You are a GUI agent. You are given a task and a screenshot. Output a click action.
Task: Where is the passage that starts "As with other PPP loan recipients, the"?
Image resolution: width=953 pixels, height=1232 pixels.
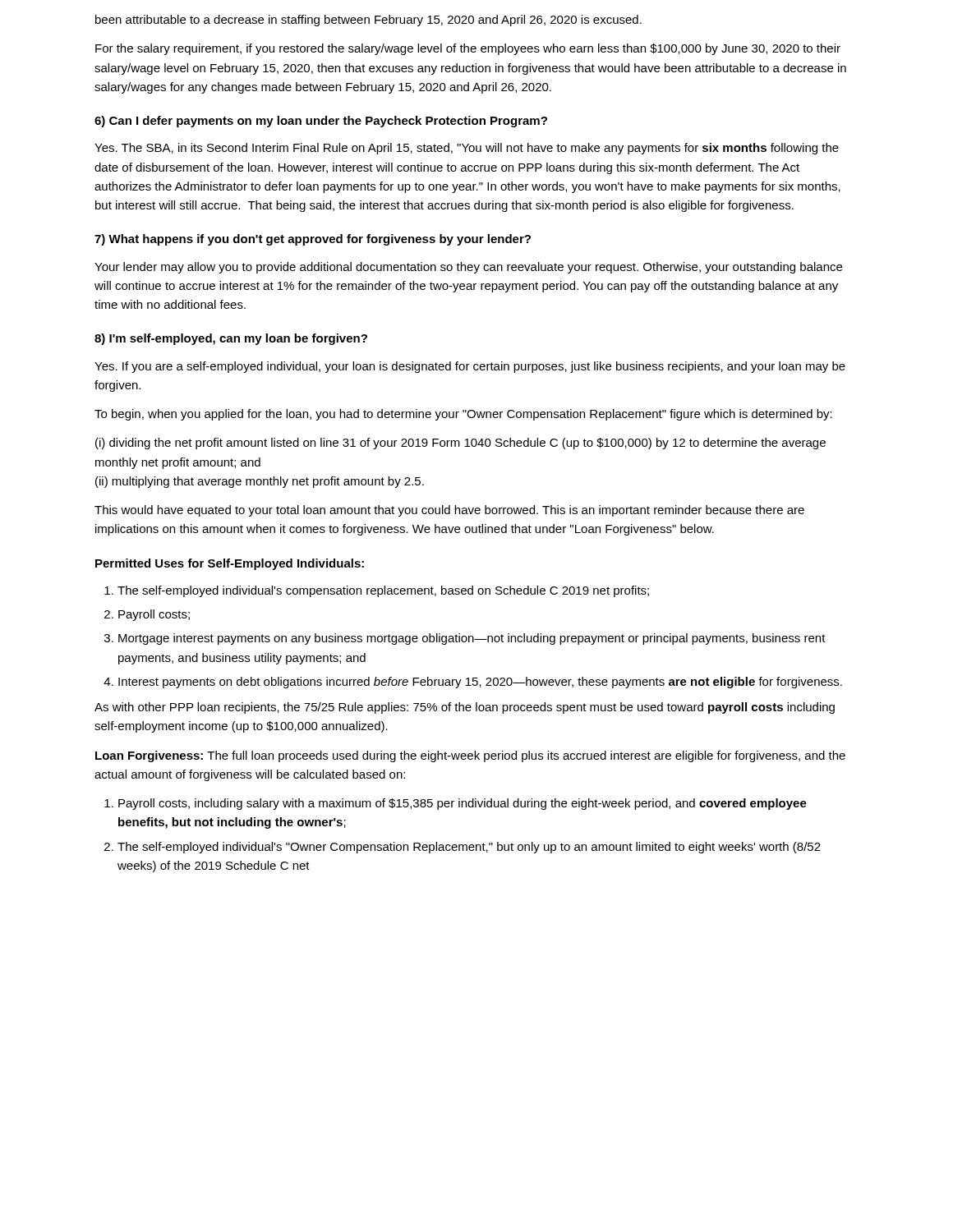(465, 716)
